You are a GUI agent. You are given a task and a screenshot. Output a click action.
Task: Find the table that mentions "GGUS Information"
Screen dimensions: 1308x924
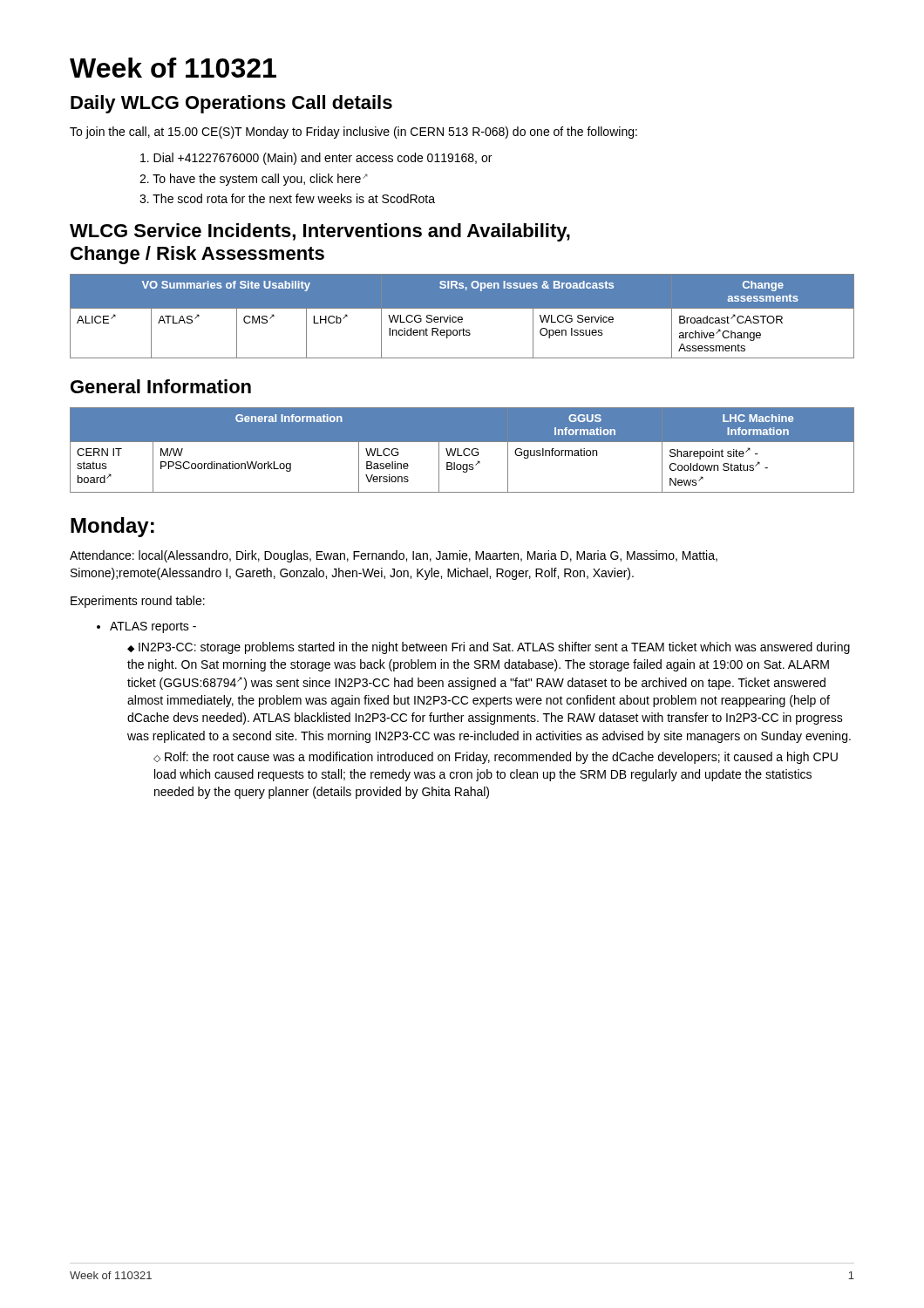[x=462, y=450]
